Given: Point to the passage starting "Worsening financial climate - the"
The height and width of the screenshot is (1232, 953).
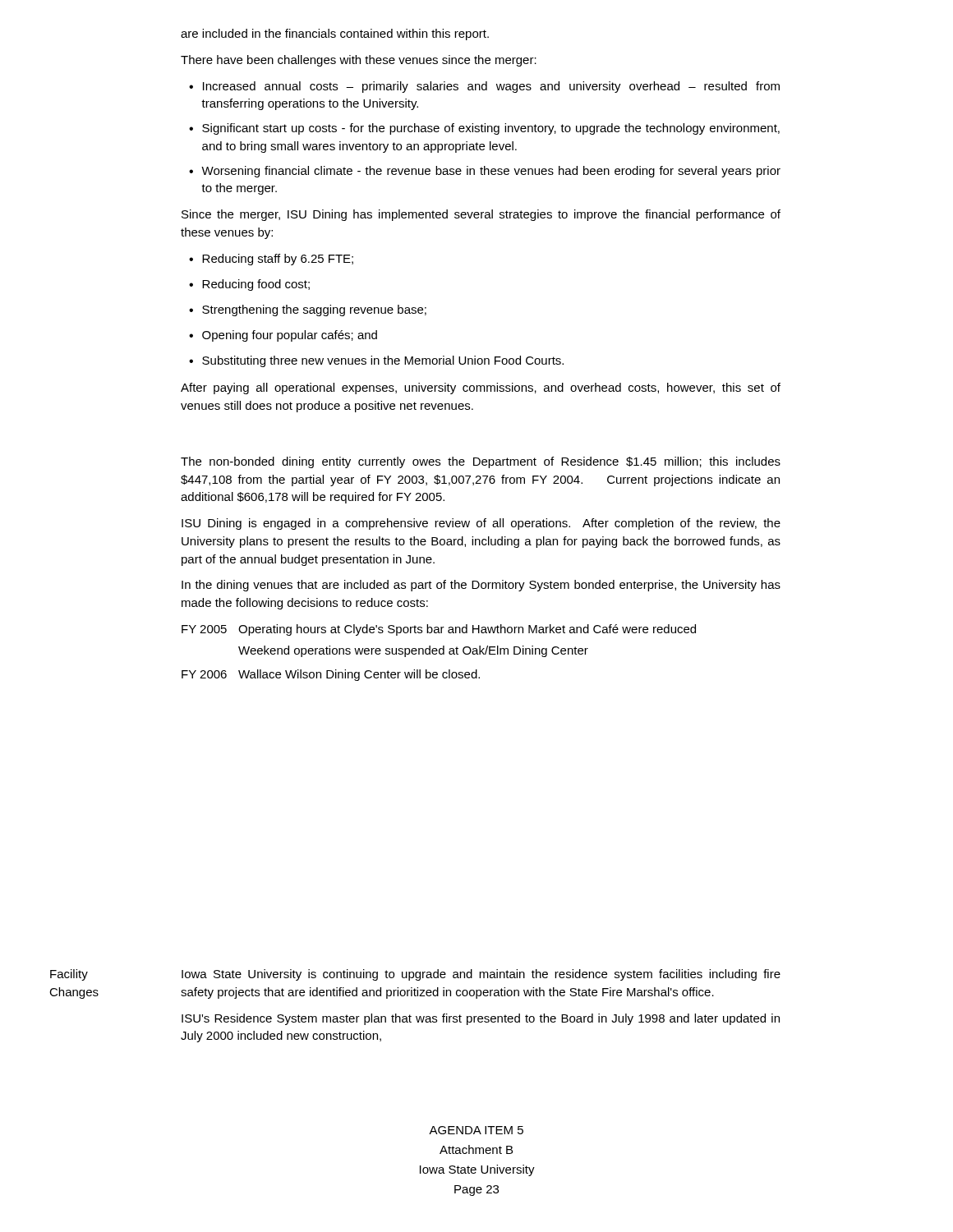Looking at the screenshot, I should (491, 179).
